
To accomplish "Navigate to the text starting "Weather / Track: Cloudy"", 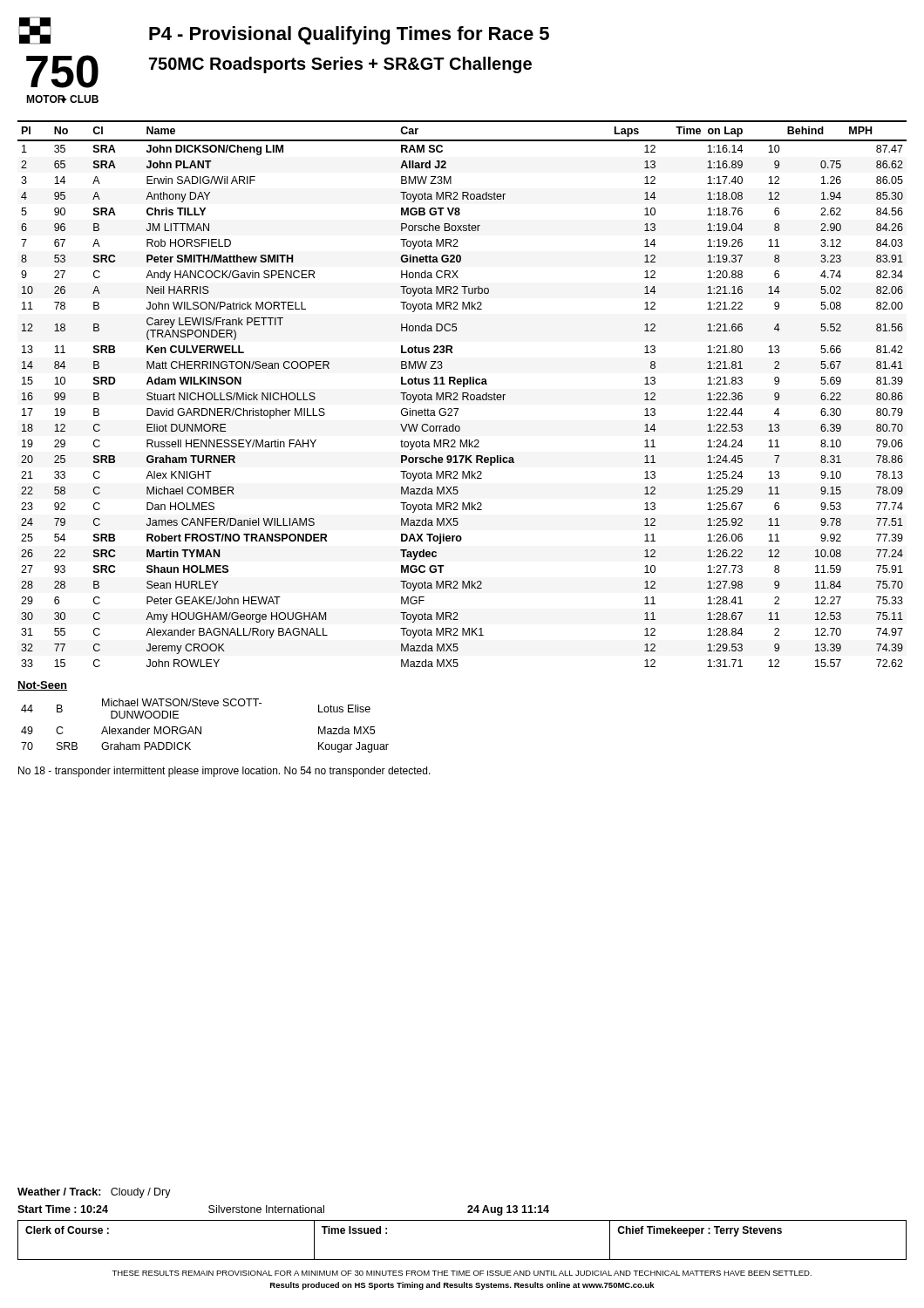I will (94, 1192).
